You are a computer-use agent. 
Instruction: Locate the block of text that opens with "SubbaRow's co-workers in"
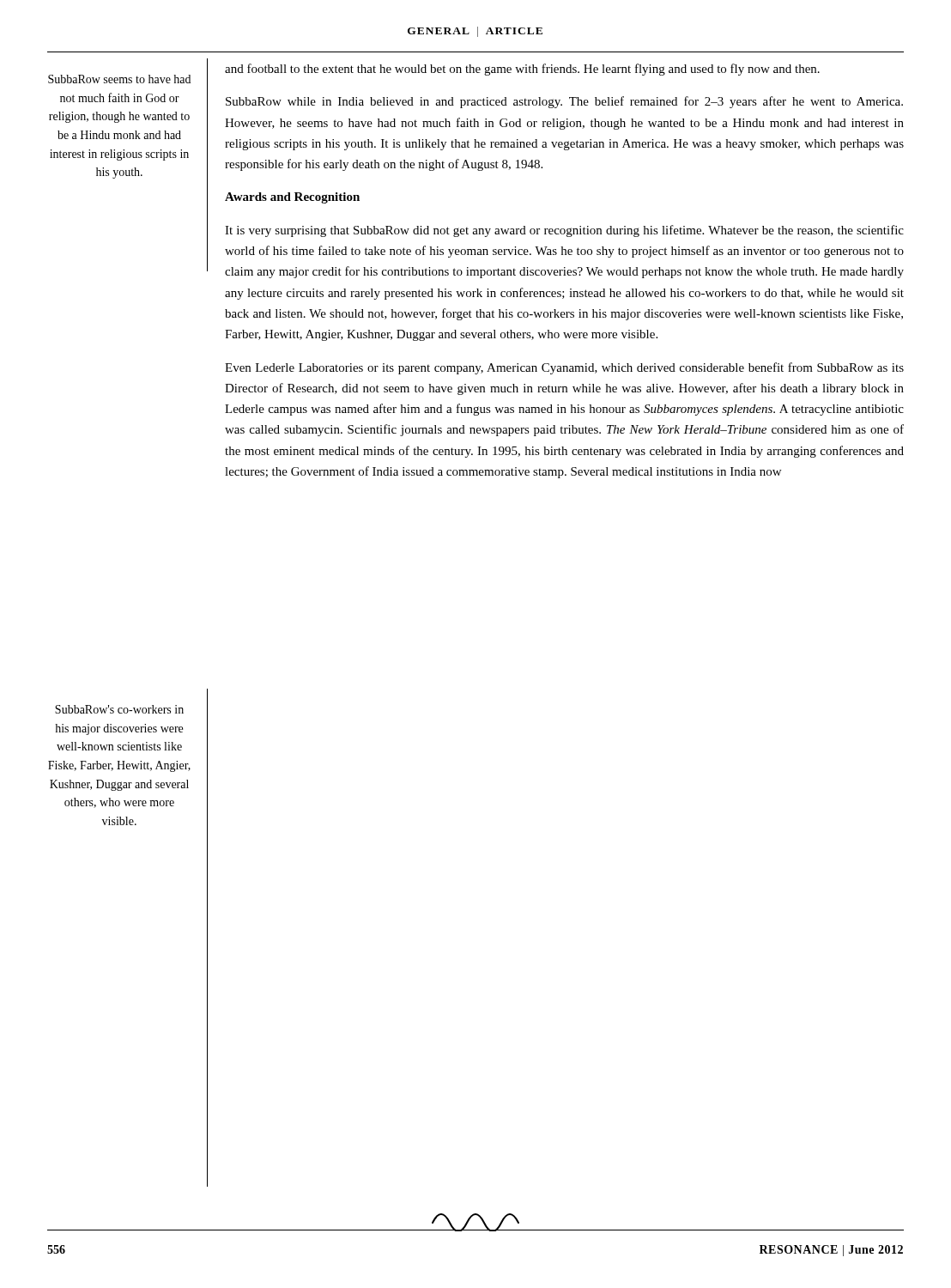pos(119,766)
